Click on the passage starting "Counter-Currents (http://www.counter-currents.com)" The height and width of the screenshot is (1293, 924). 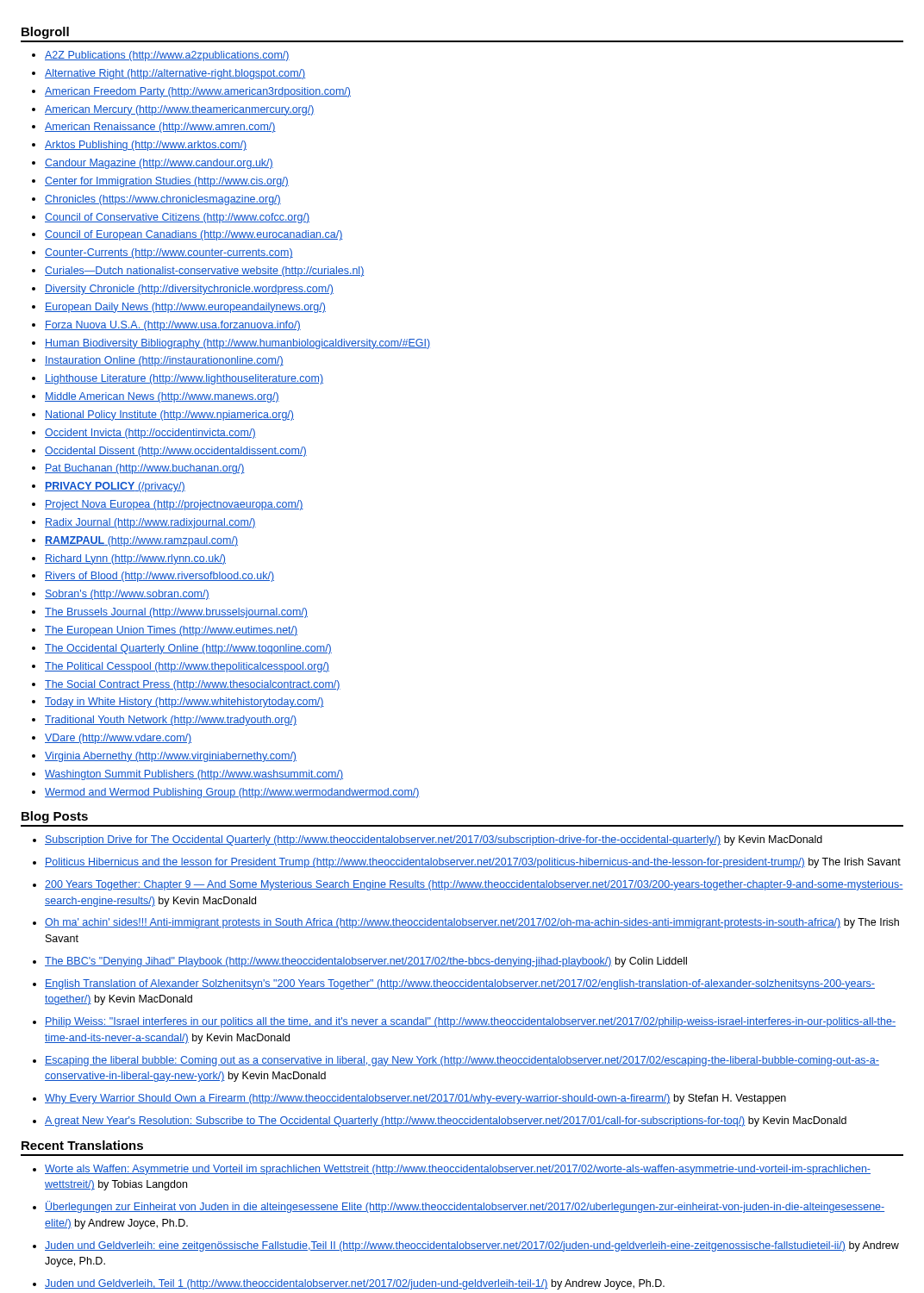[169, 253]
